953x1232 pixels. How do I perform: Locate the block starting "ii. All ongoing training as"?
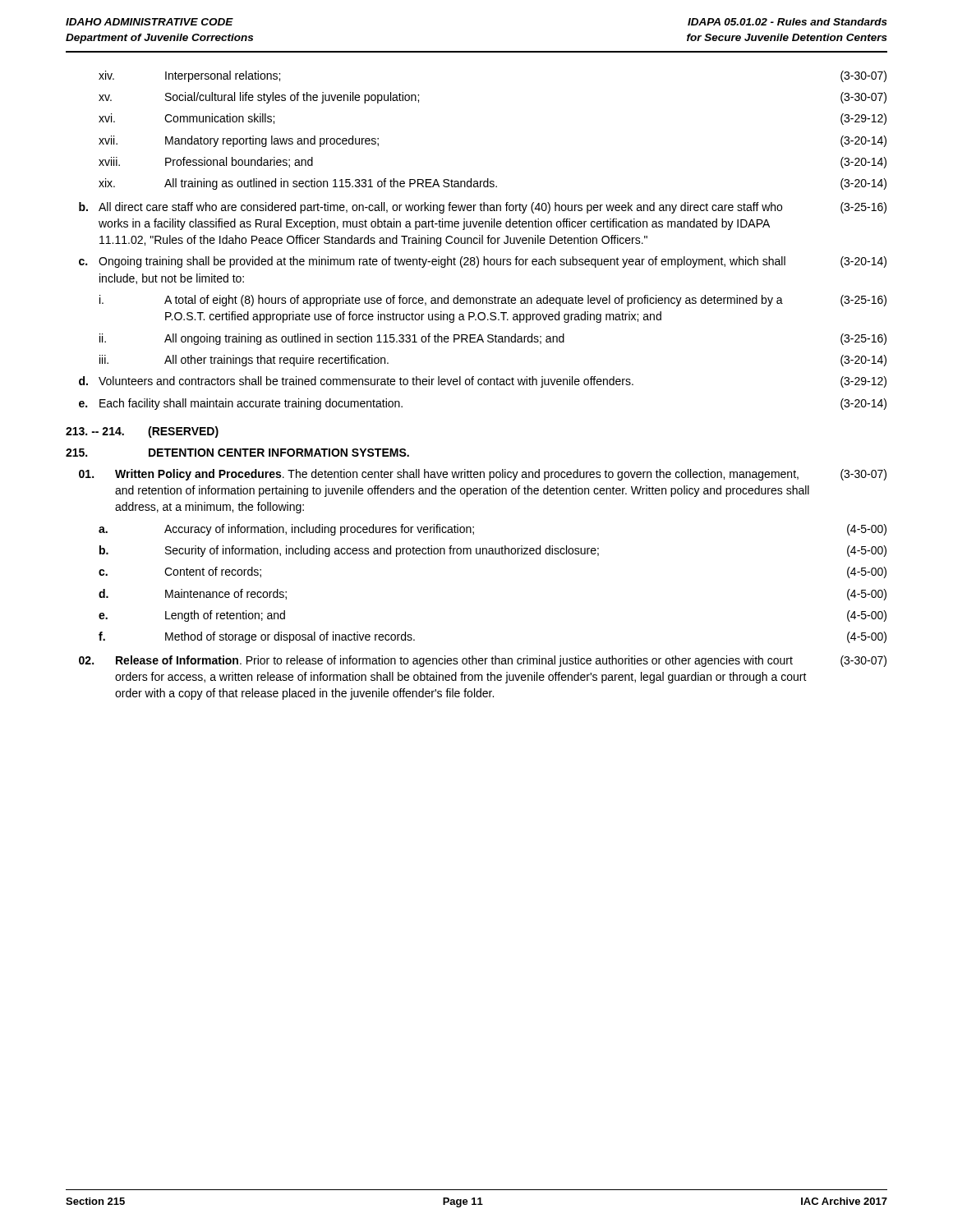[476, 338]
